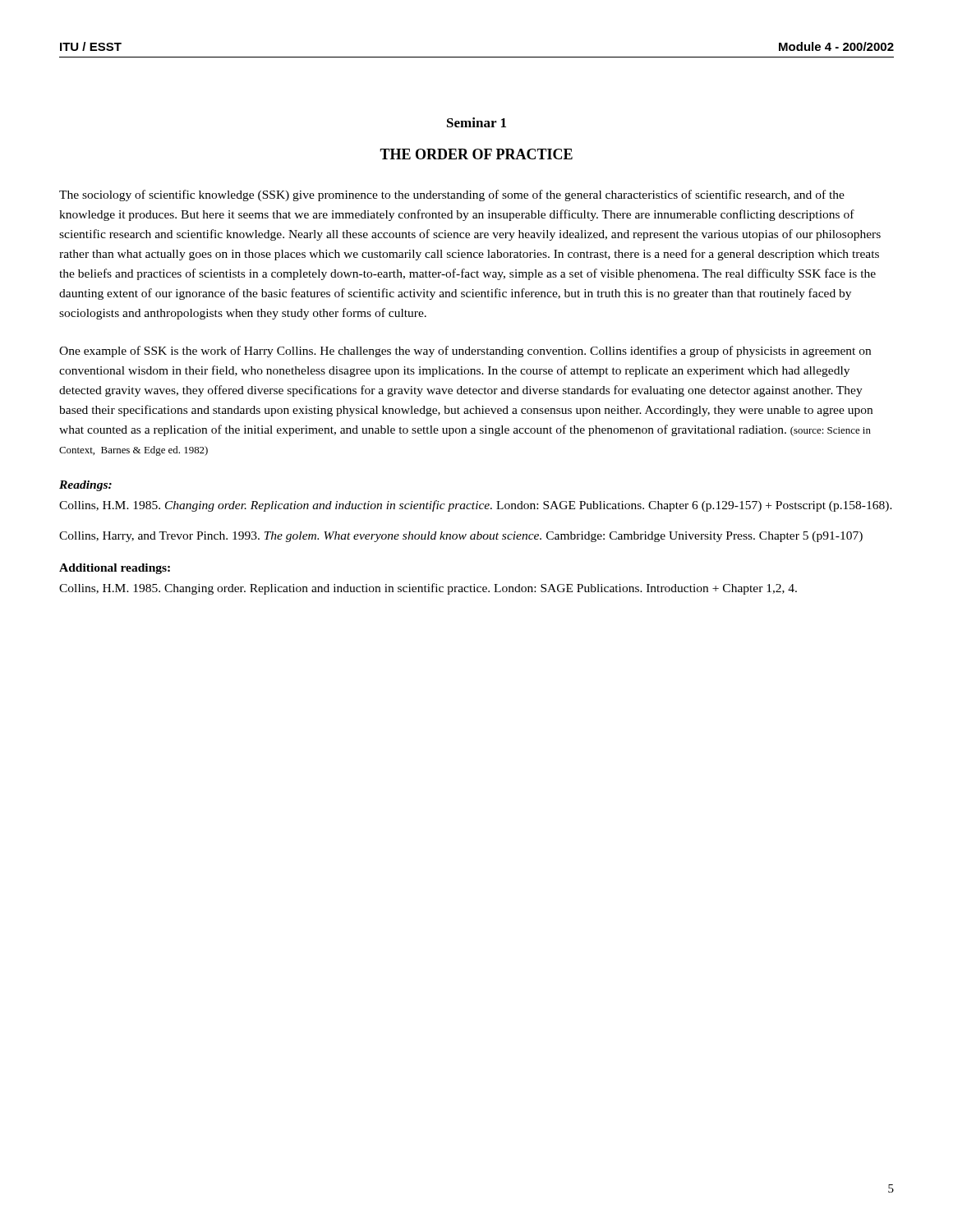
Task: Navigate to the text starting "The sociology of scientific"
Action: pos(470,253)
